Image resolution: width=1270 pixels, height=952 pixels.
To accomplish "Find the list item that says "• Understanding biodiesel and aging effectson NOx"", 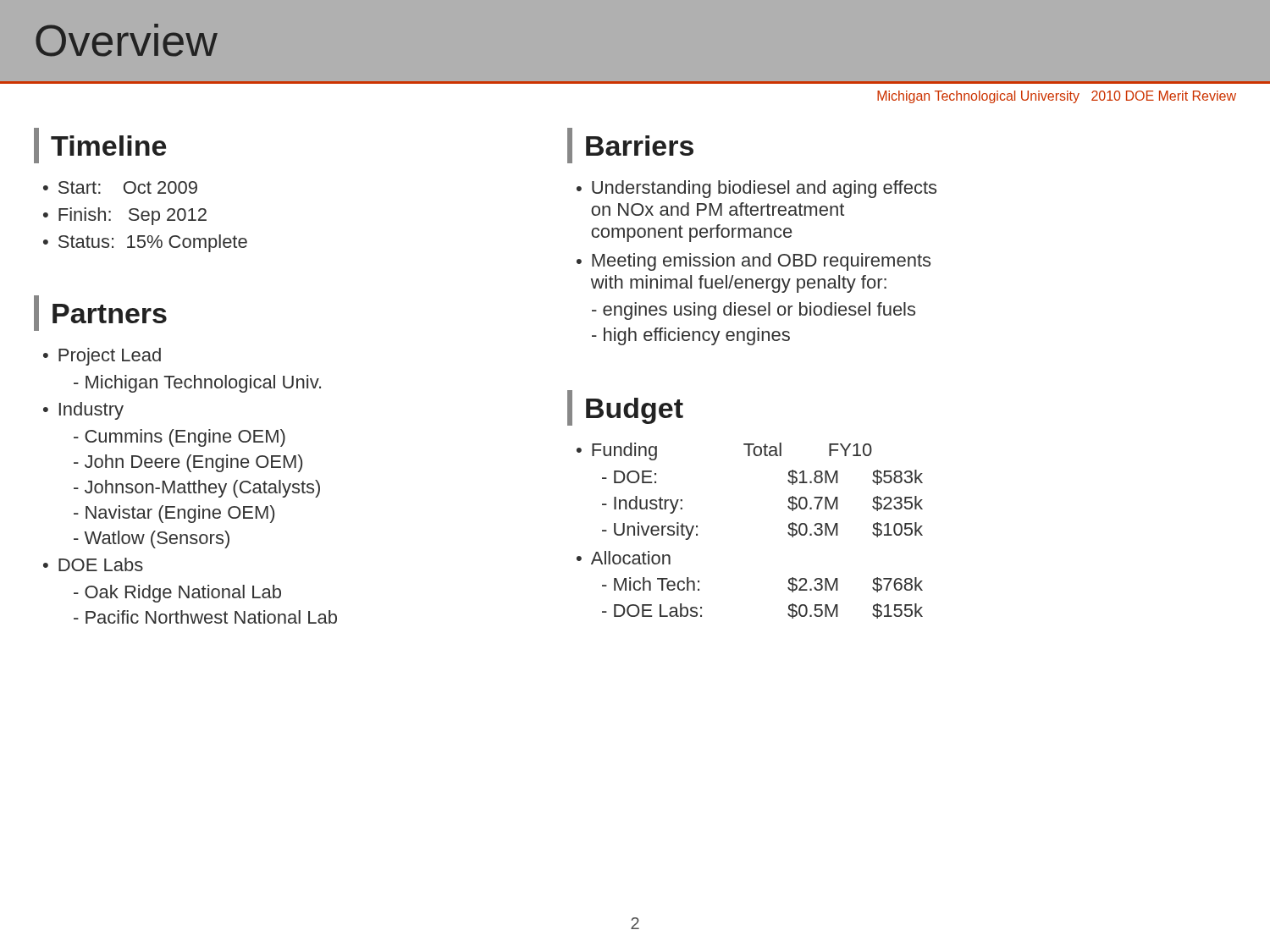I will 756,210.
